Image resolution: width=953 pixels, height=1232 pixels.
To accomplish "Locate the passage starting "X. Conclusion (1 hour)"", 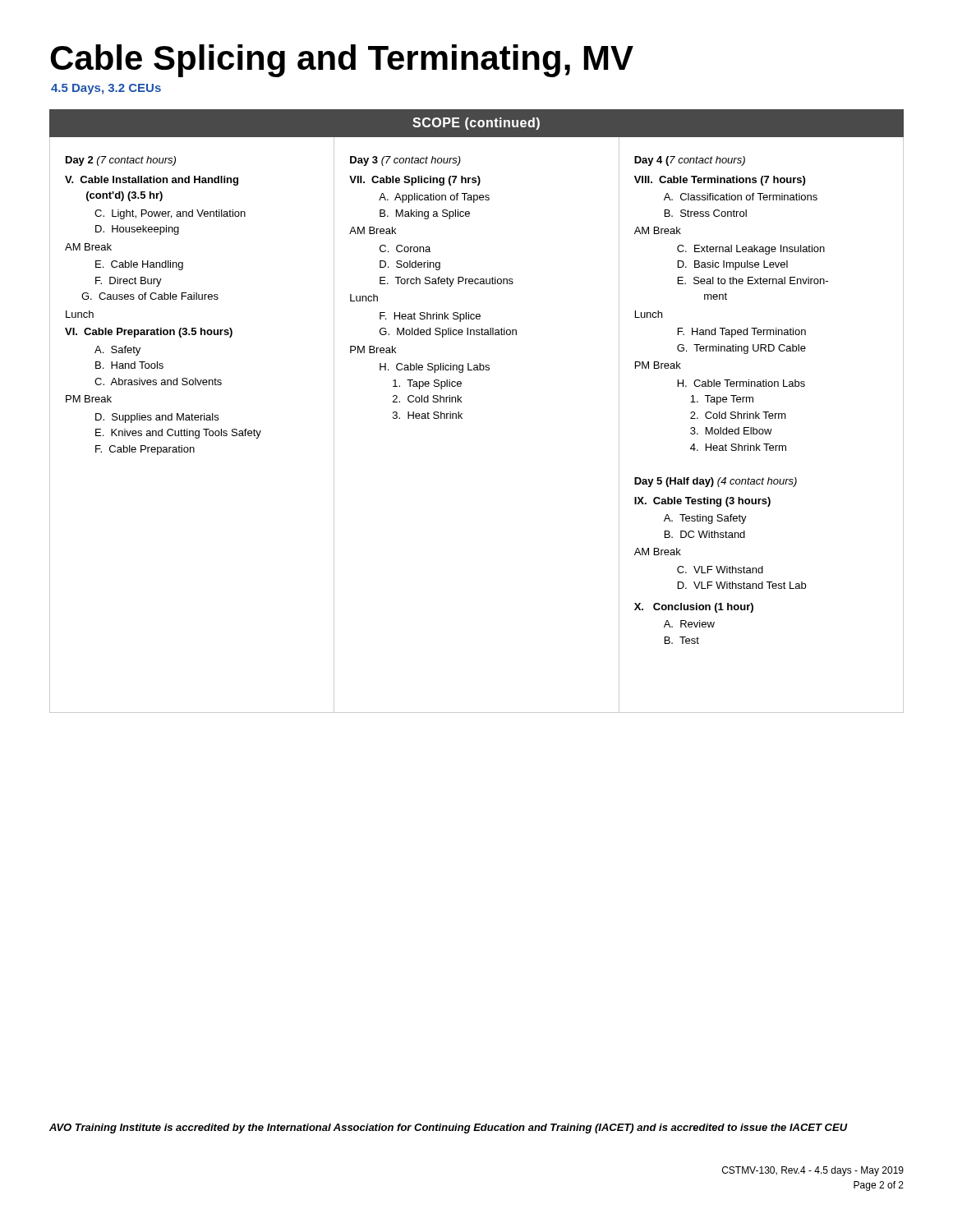I will coord(694,606).
